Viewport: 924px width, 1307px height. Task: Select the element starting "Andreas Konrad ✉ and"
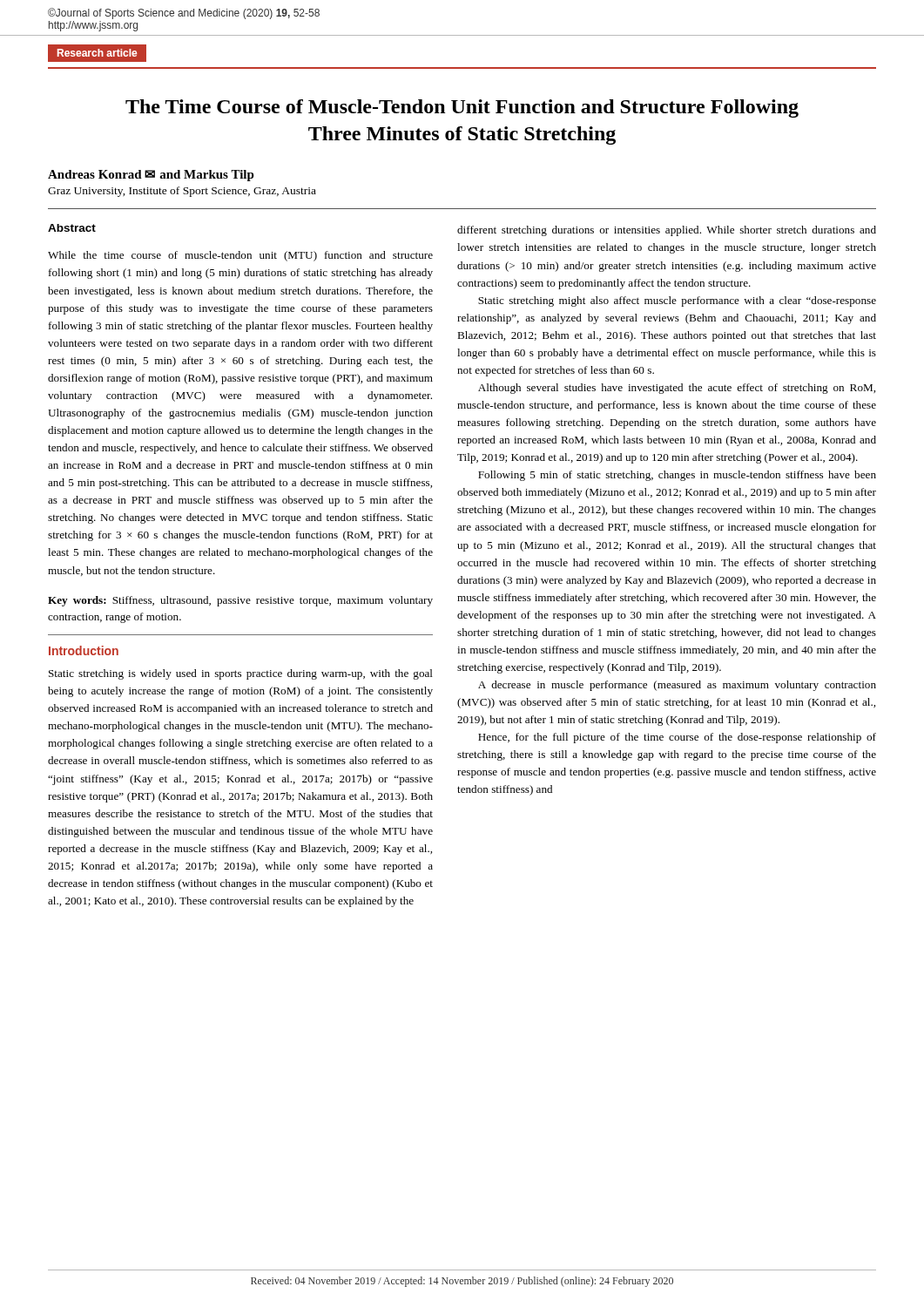pos(151,176)
